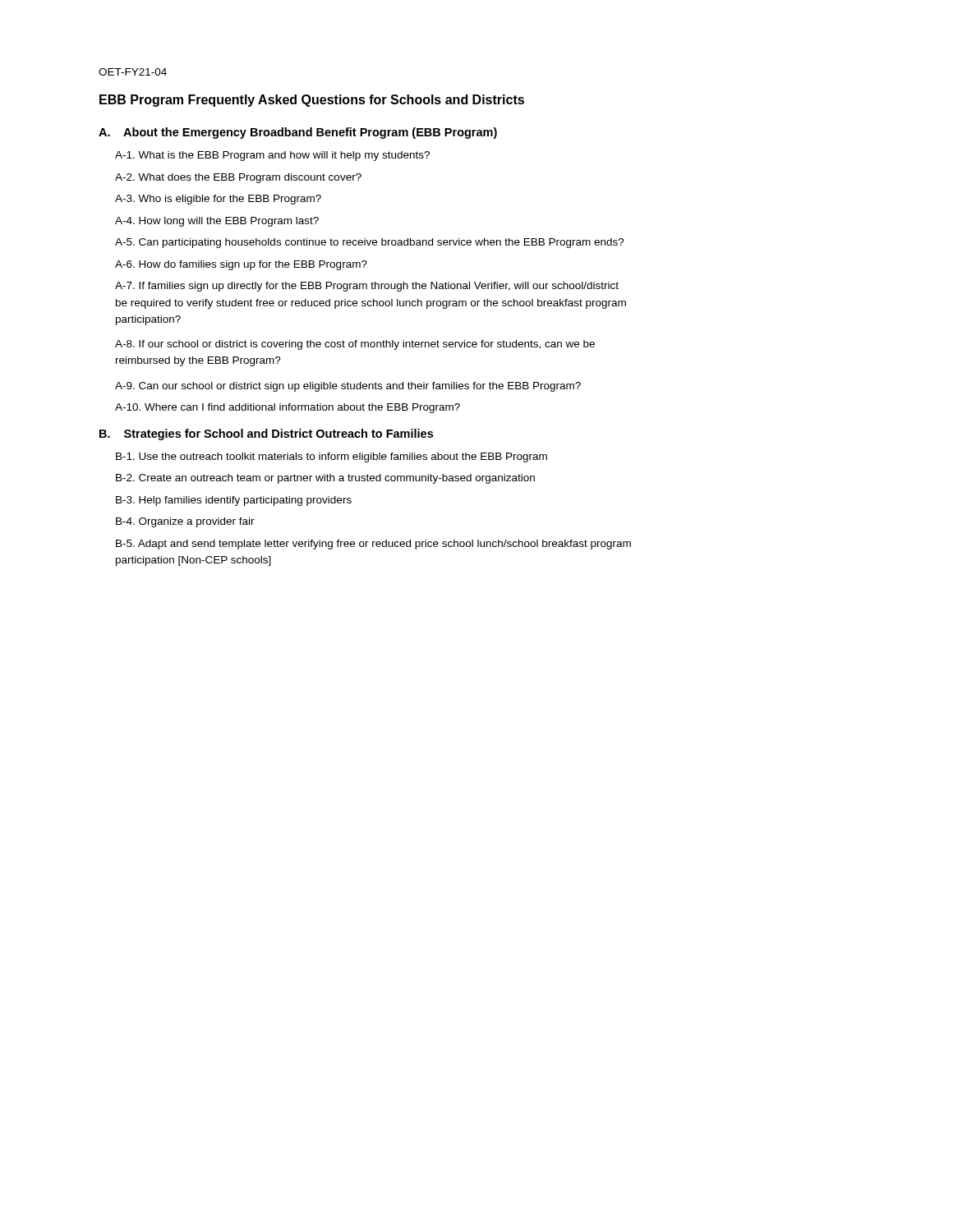Locate the block of text that opens with "A-9. Can our school or"

[348, 385]
